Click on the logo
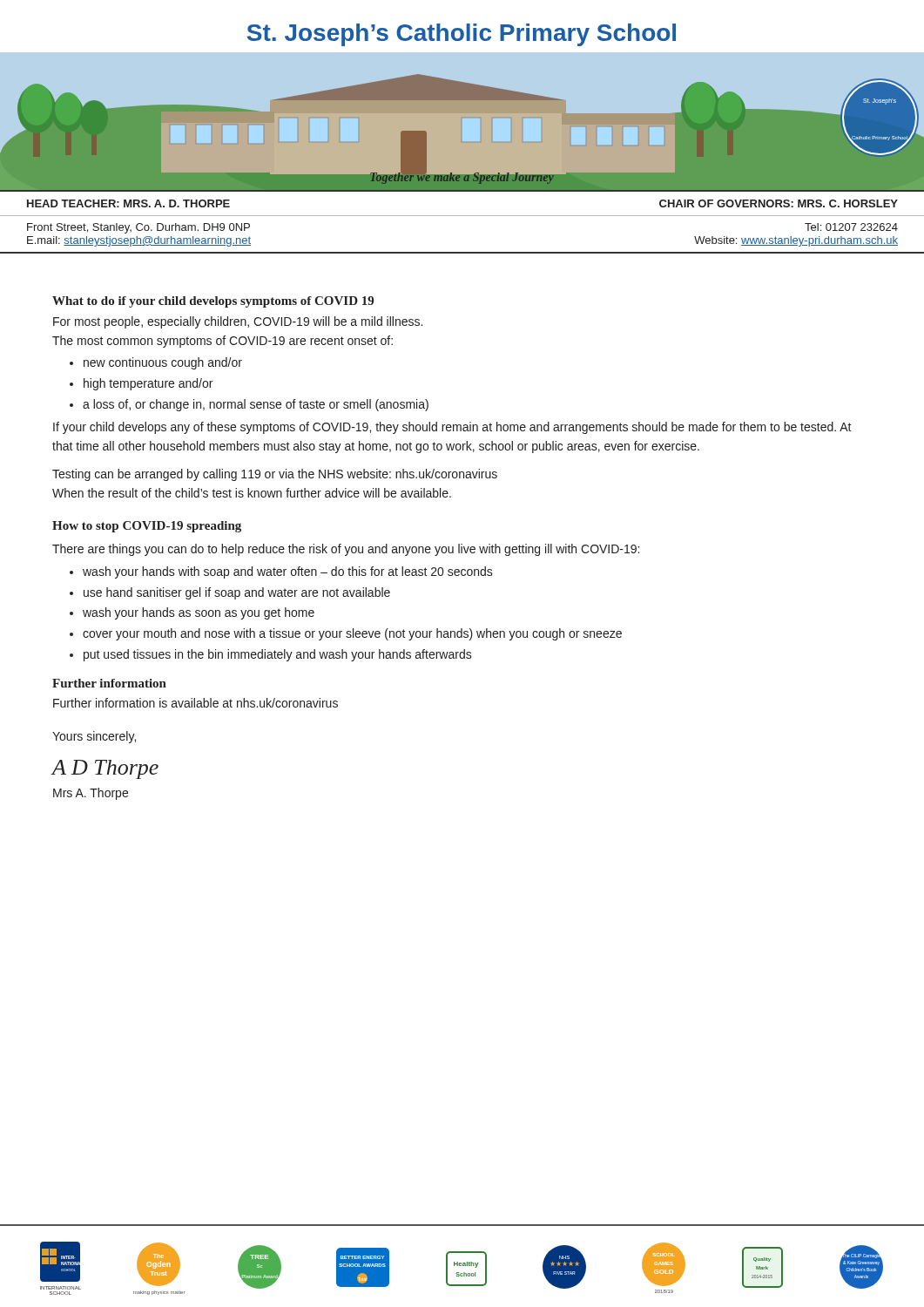 462,1266
